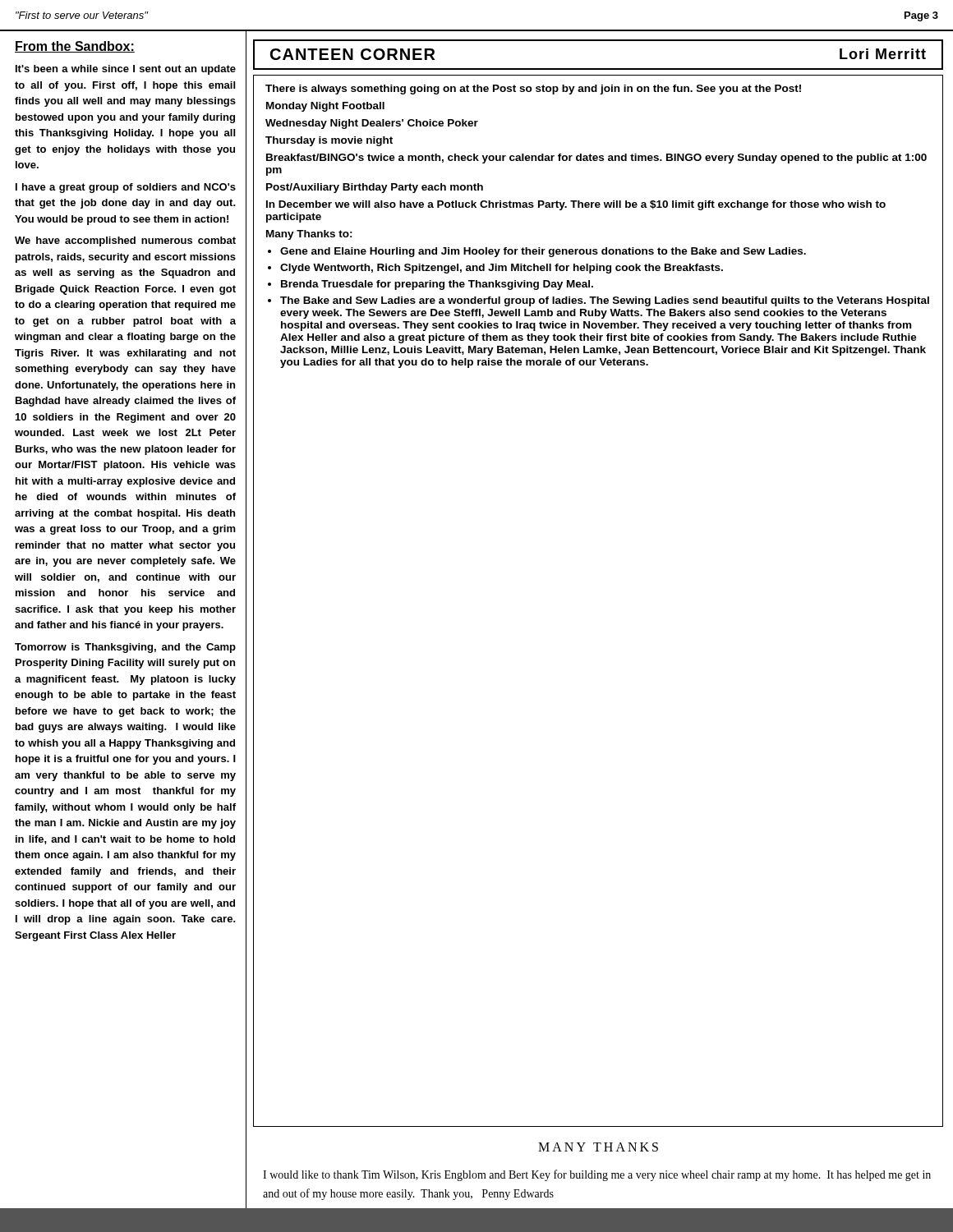The width and height of the screenshot is (953, 1232).
Task: Find the block on this page that starts "Clyde Wentworth, Rich Spitzengel,"
Action: (x=502, y=267)
